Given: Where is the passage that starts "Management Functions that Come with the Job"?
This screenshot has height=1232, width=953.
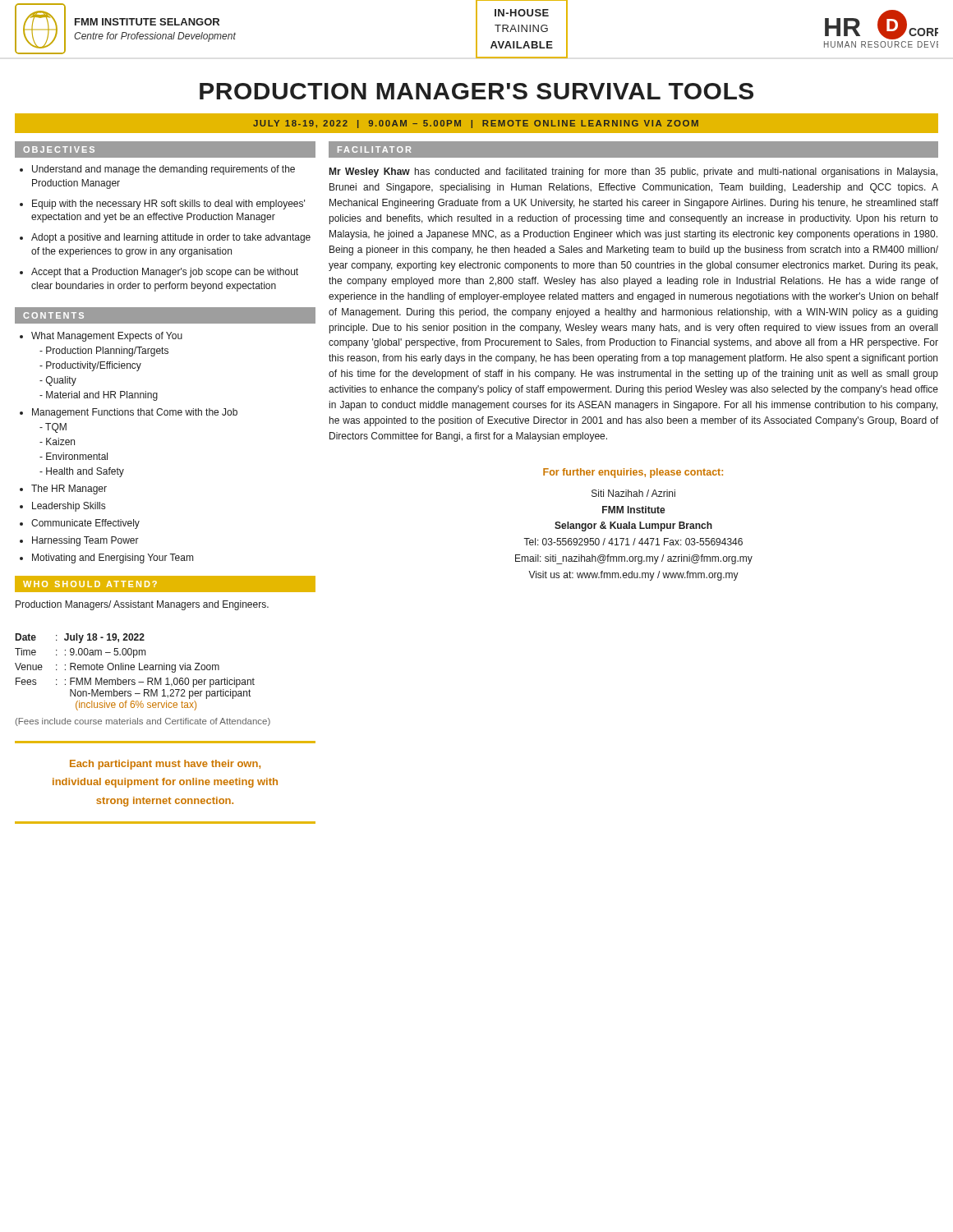Looking at the screenshot, I should click(x=135, y=413).
